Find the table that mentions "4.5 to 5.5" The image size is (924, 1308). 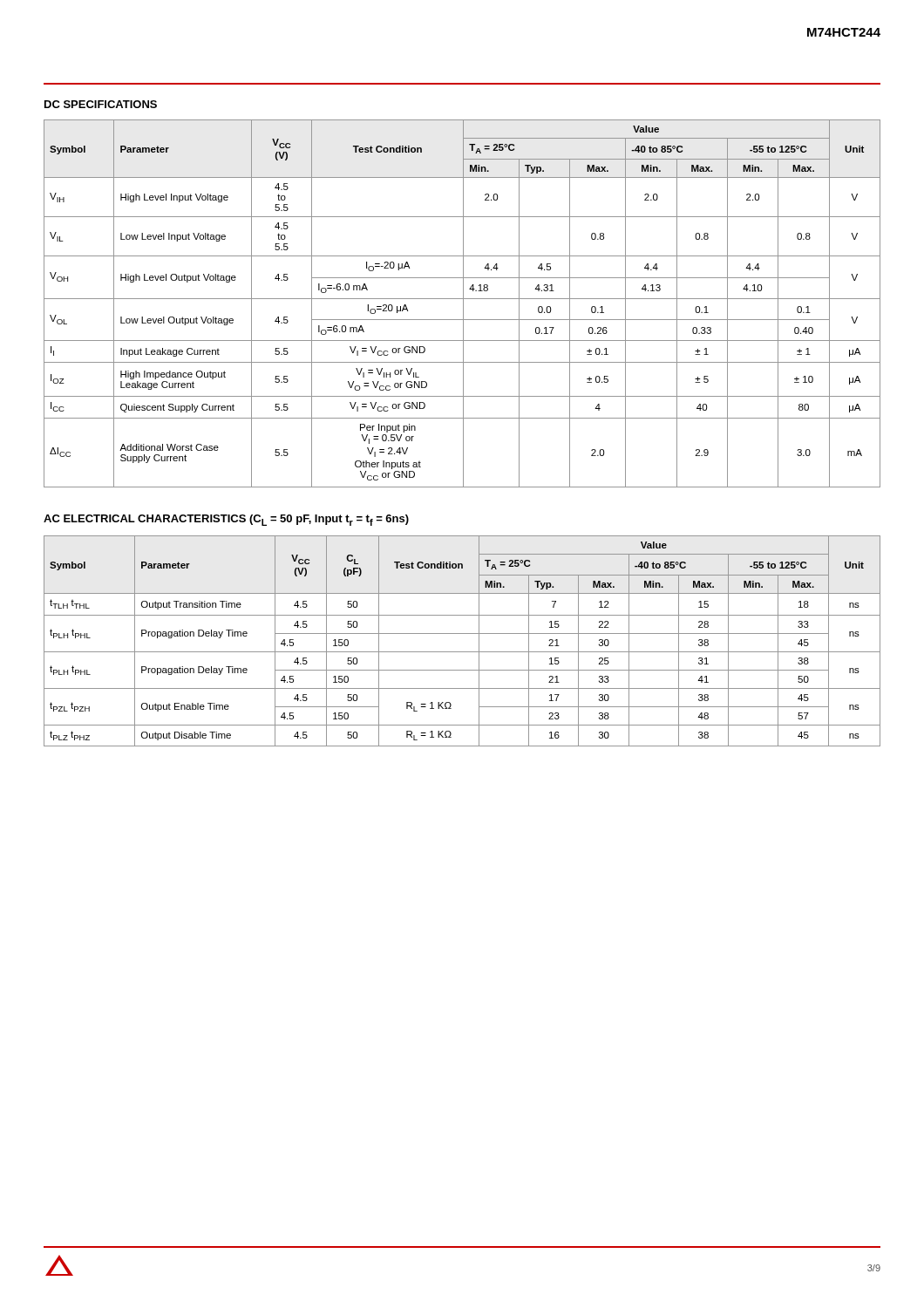(x=462, y=303)
